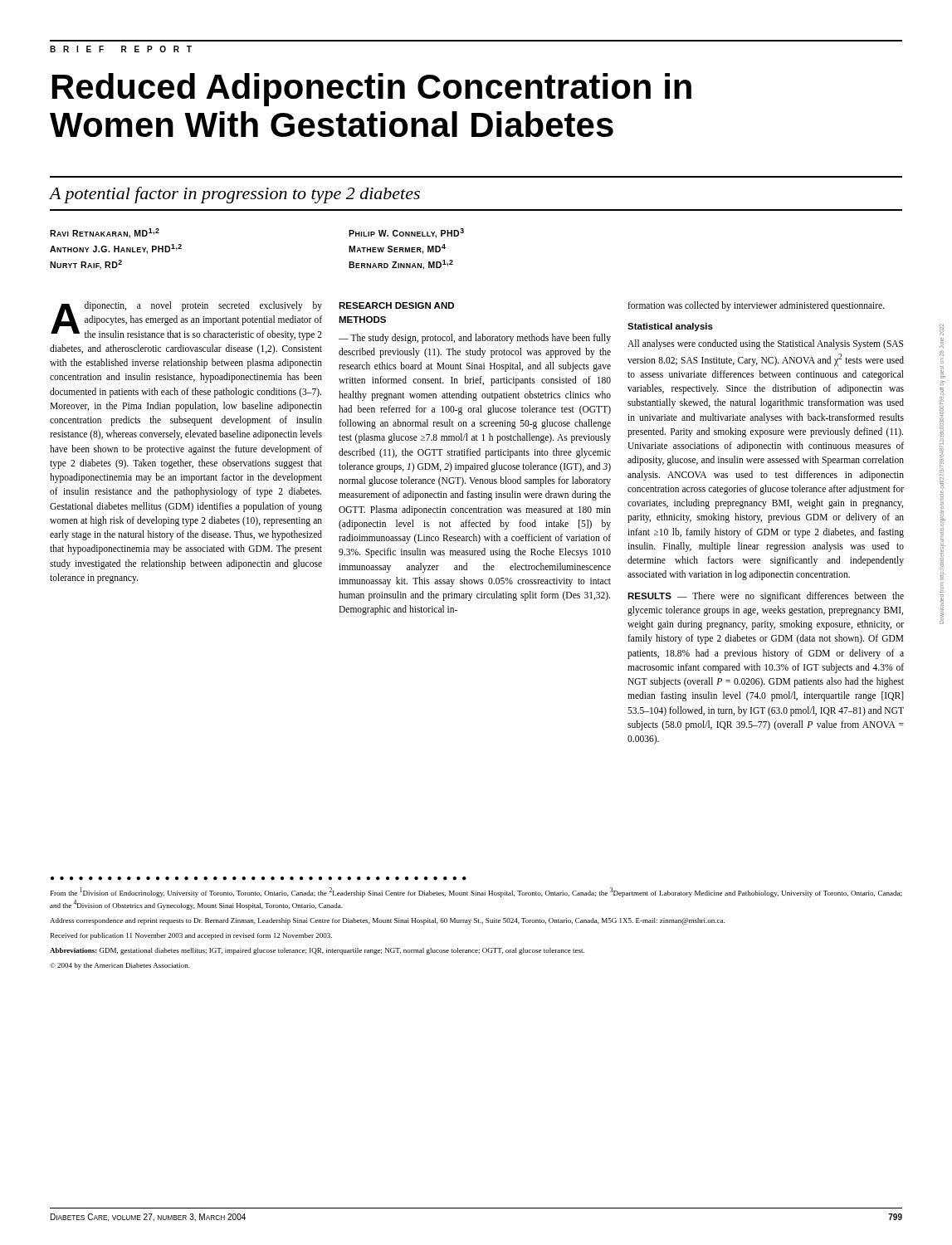Find the block on this page that starts "RAVI RETNAKARAN, MD1,2 ANTHONY J.G. HANLEY, PHD1,2"
Screen dimensions: 1245x952
click(183, 248)
